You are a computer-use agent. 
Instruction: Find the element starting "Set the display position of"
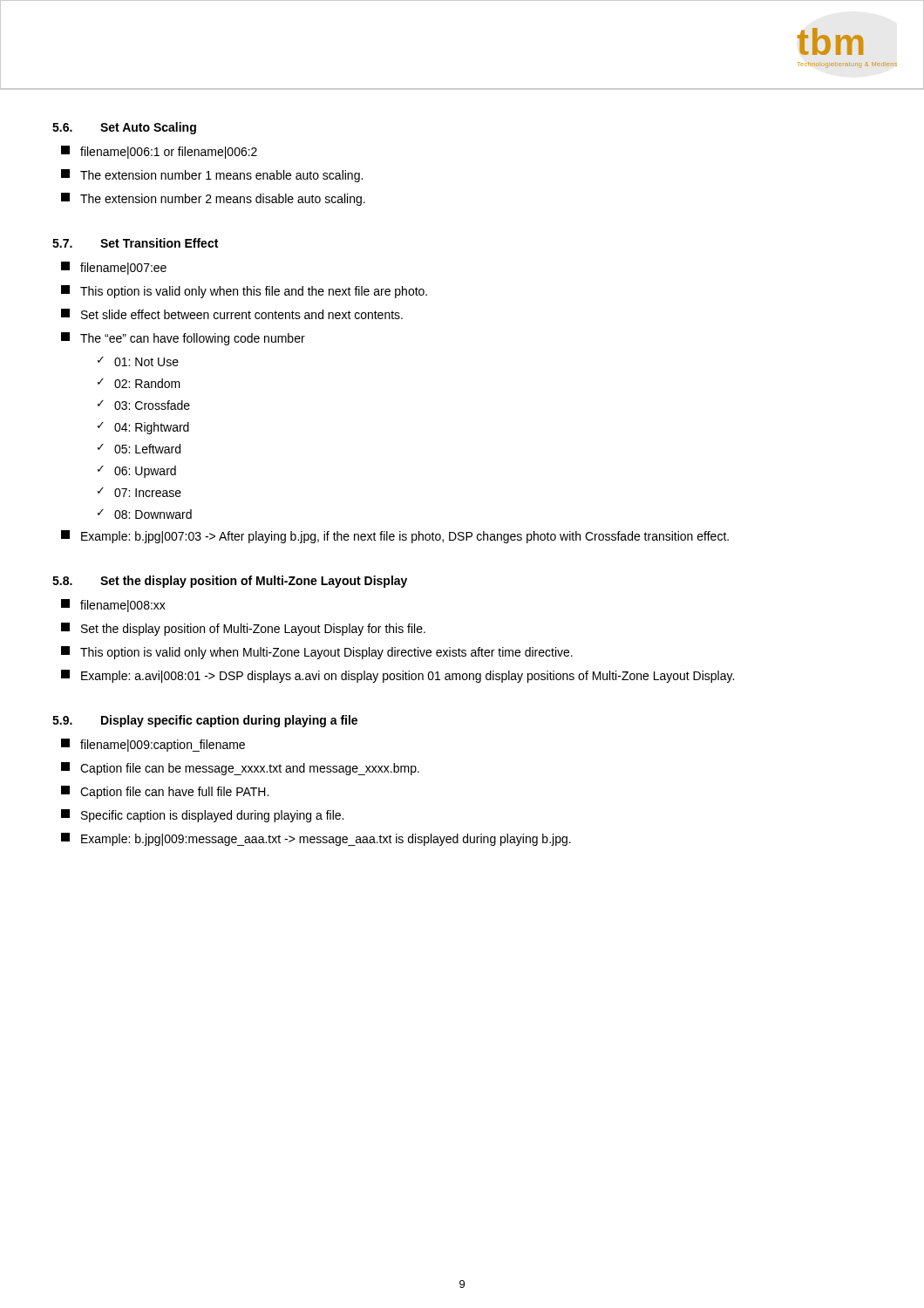[243, 629]
